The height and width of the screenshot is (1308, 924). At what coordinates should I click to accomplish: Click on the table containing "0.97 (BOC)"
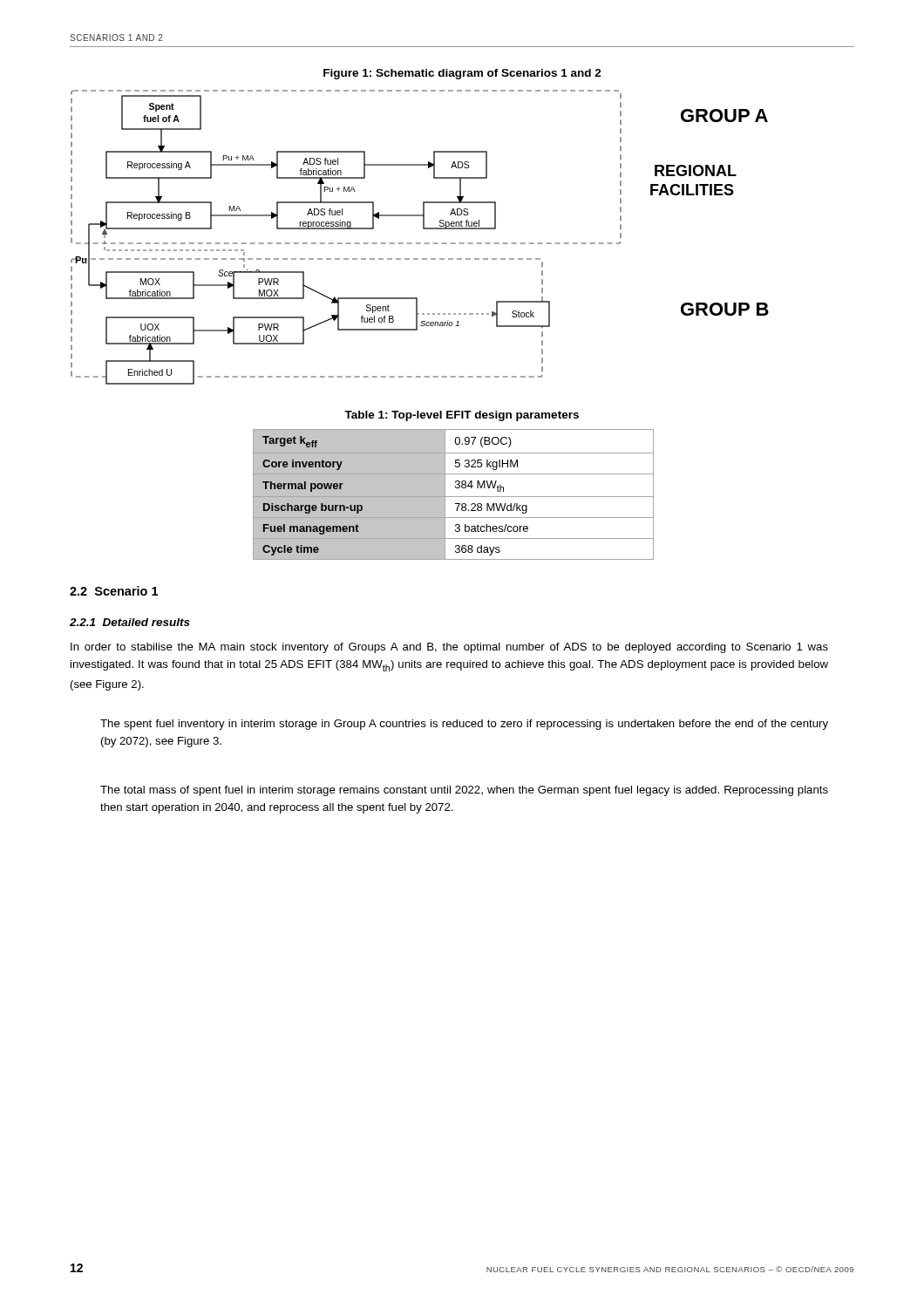point(453,494)
